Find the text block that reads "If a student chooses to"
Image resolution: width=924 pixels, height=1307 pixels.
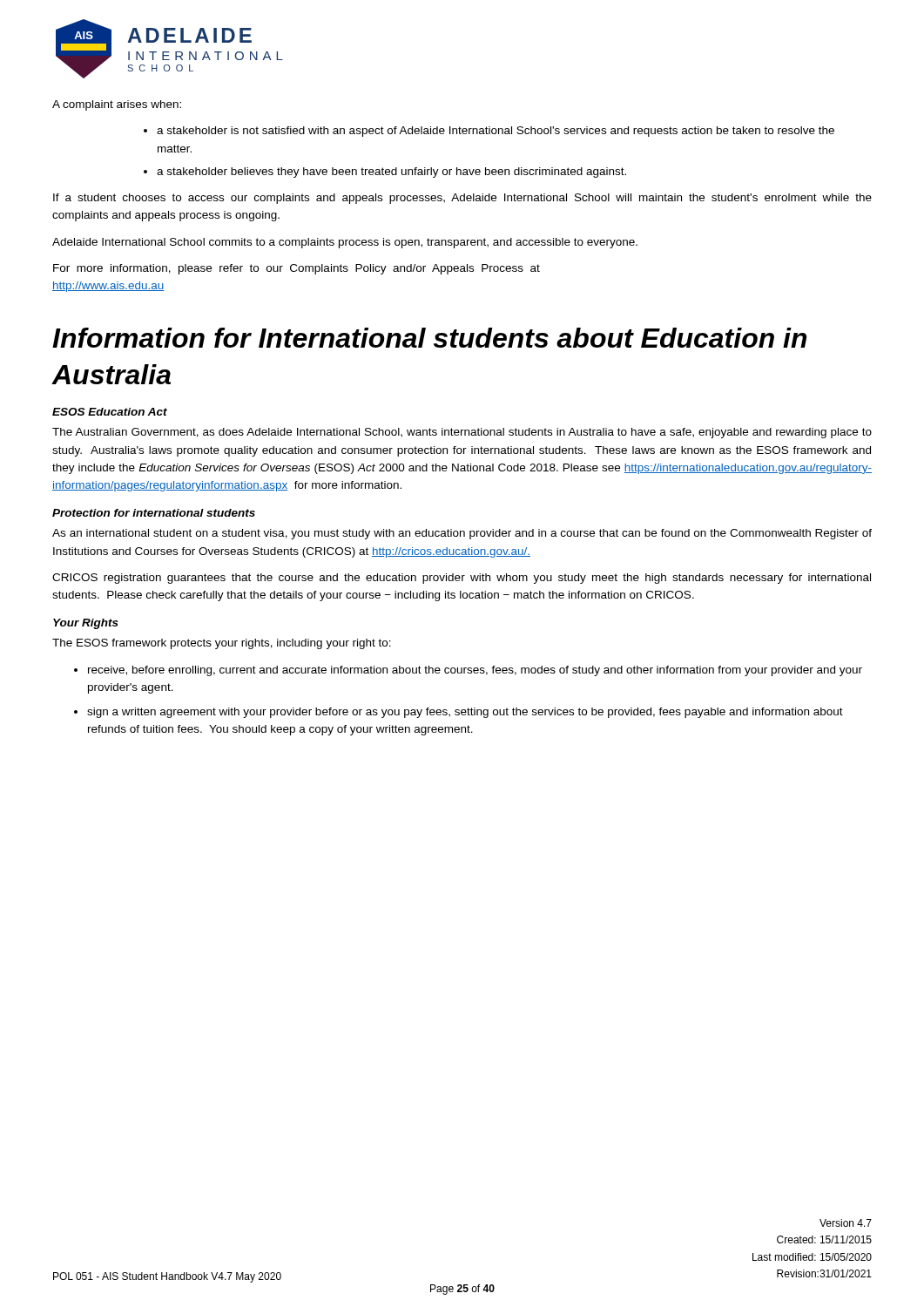click(x=462, y=206)
